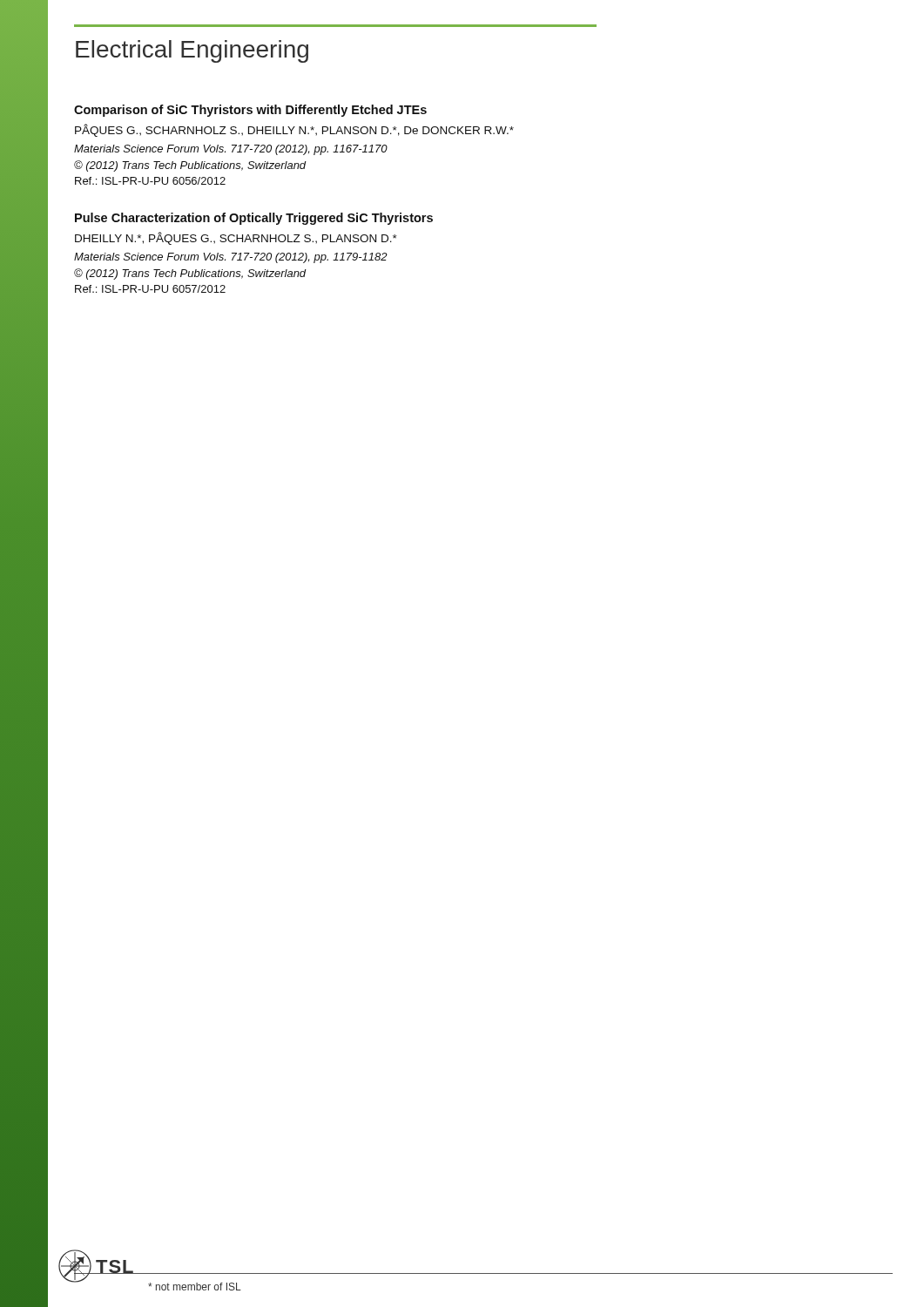This screenshot has height=1307, width=924.
Task: Find a footnote
Action: tap(195, 1287)
